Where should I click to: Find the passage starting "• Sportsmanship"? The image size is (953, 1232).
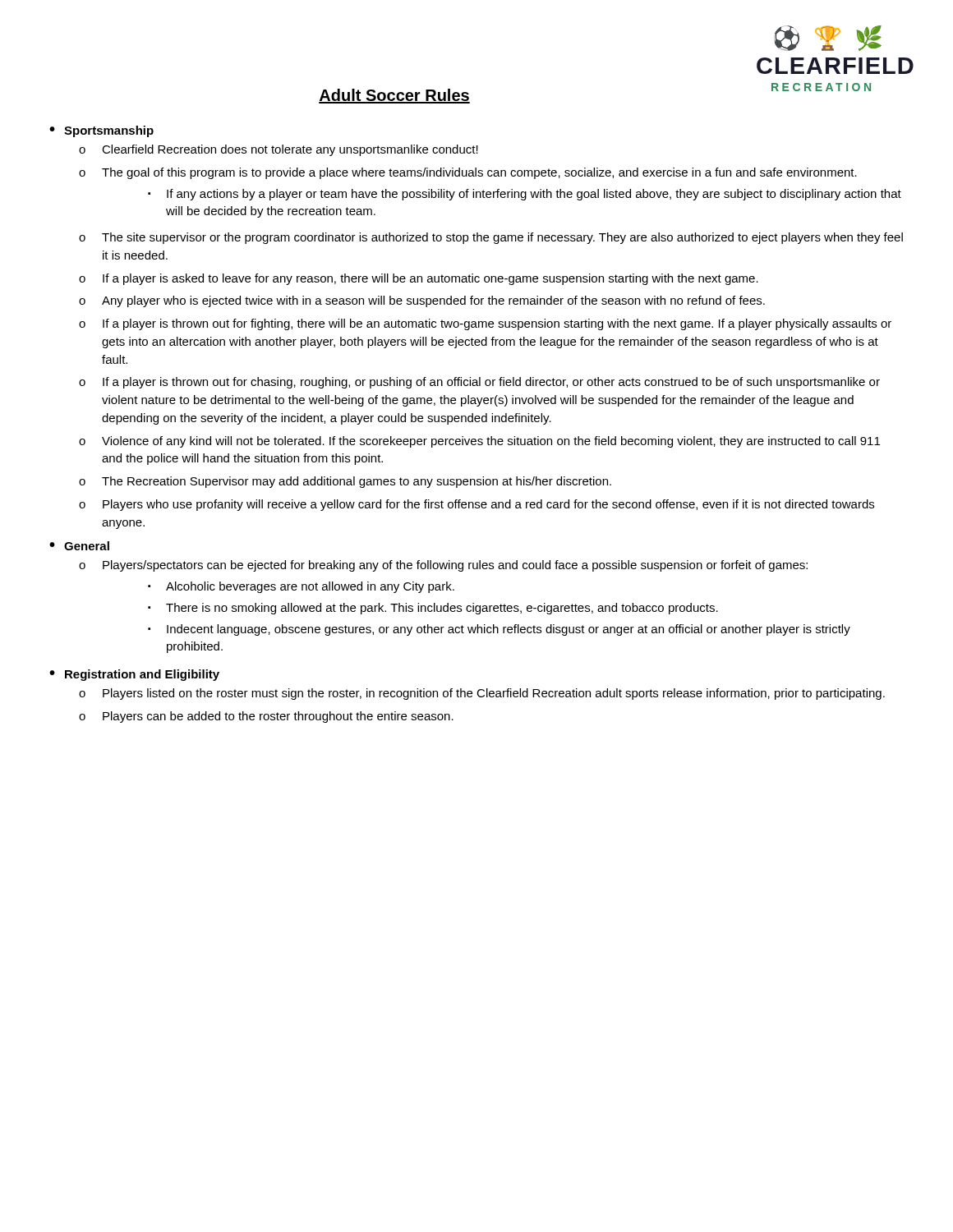pyautogui.click(x=102, y=130)
